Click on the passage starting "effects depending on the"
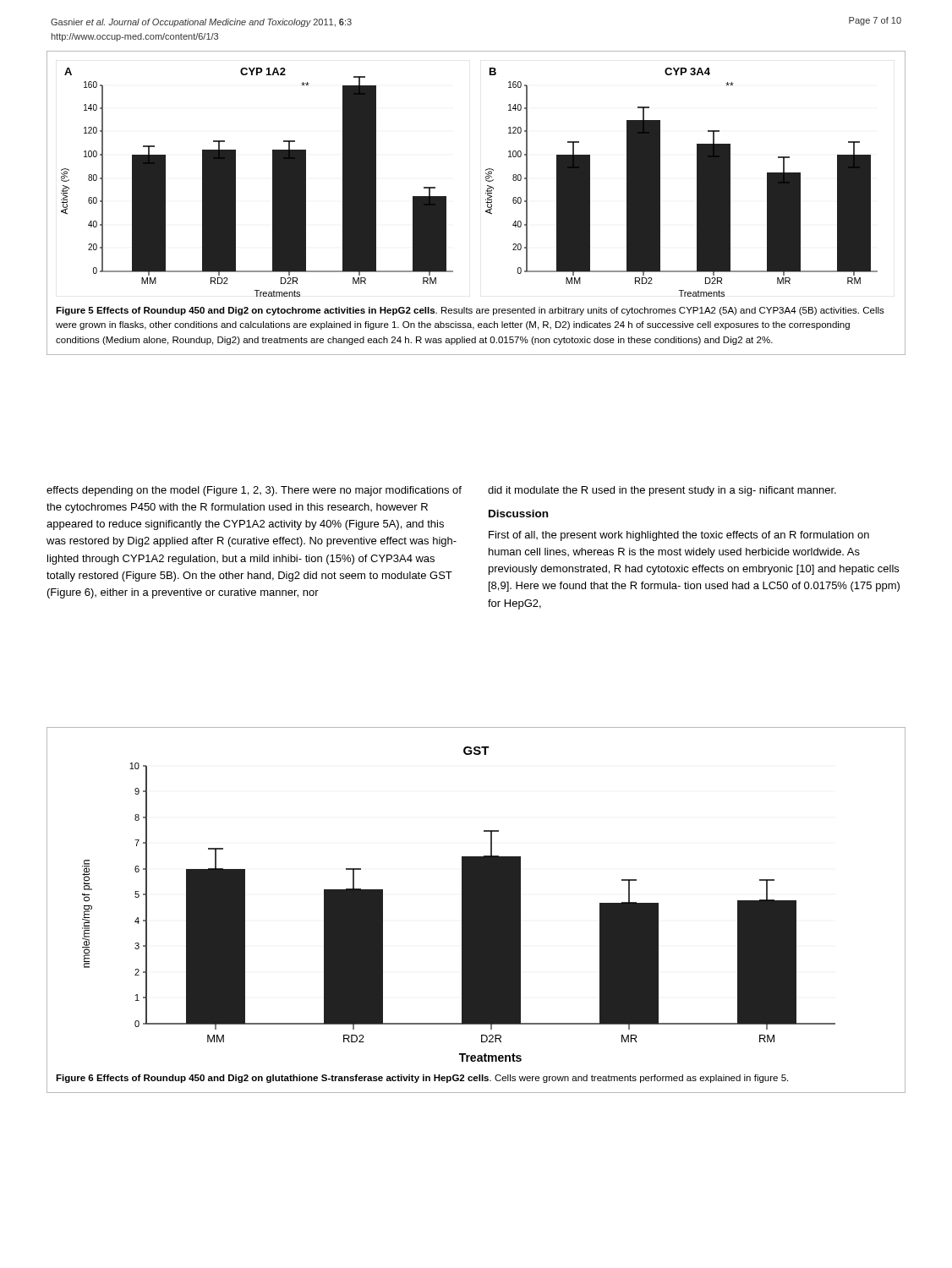 (x=254, y=541)
